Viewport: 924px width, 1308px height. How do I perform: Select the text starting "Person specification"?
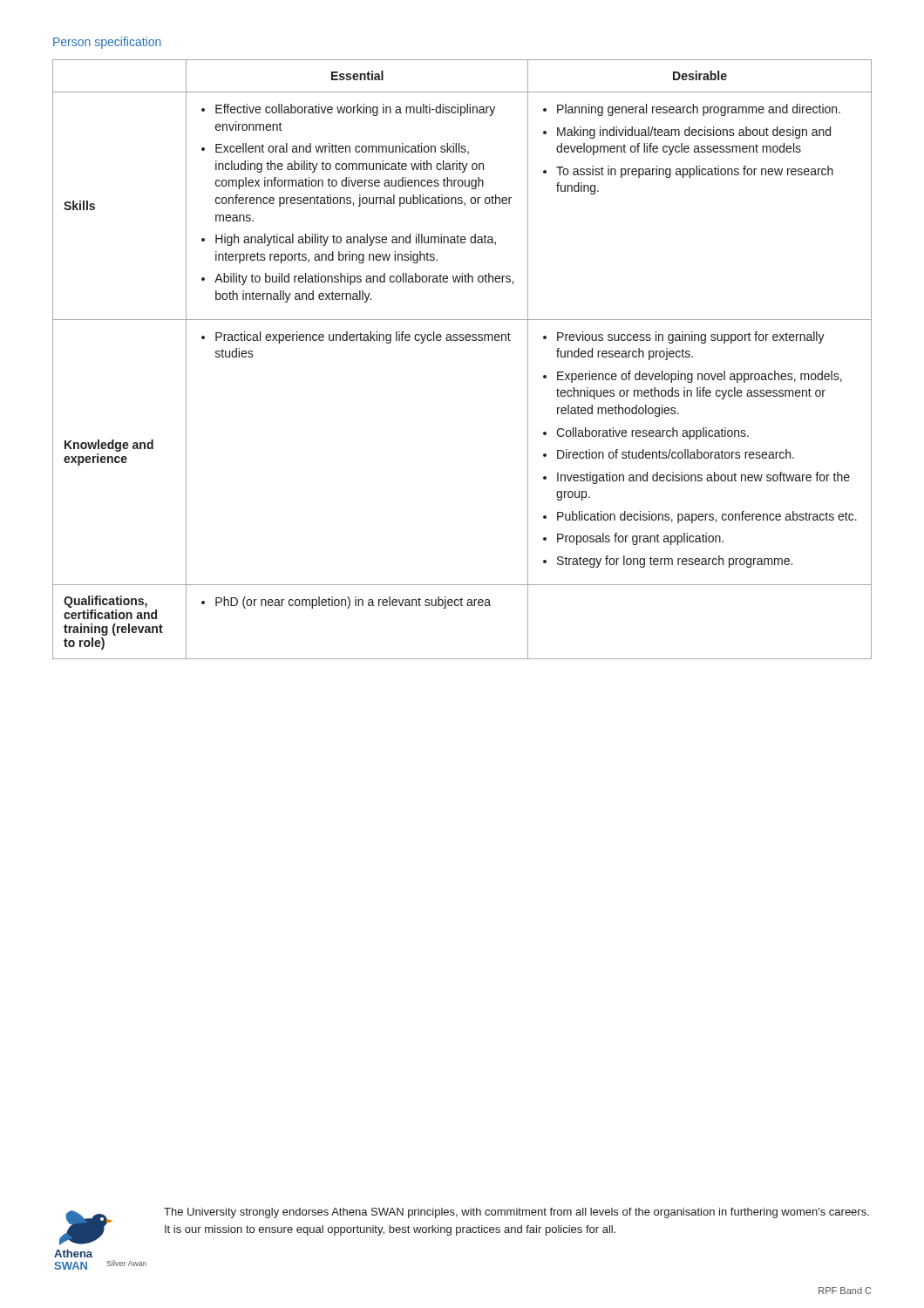point(107,42)
